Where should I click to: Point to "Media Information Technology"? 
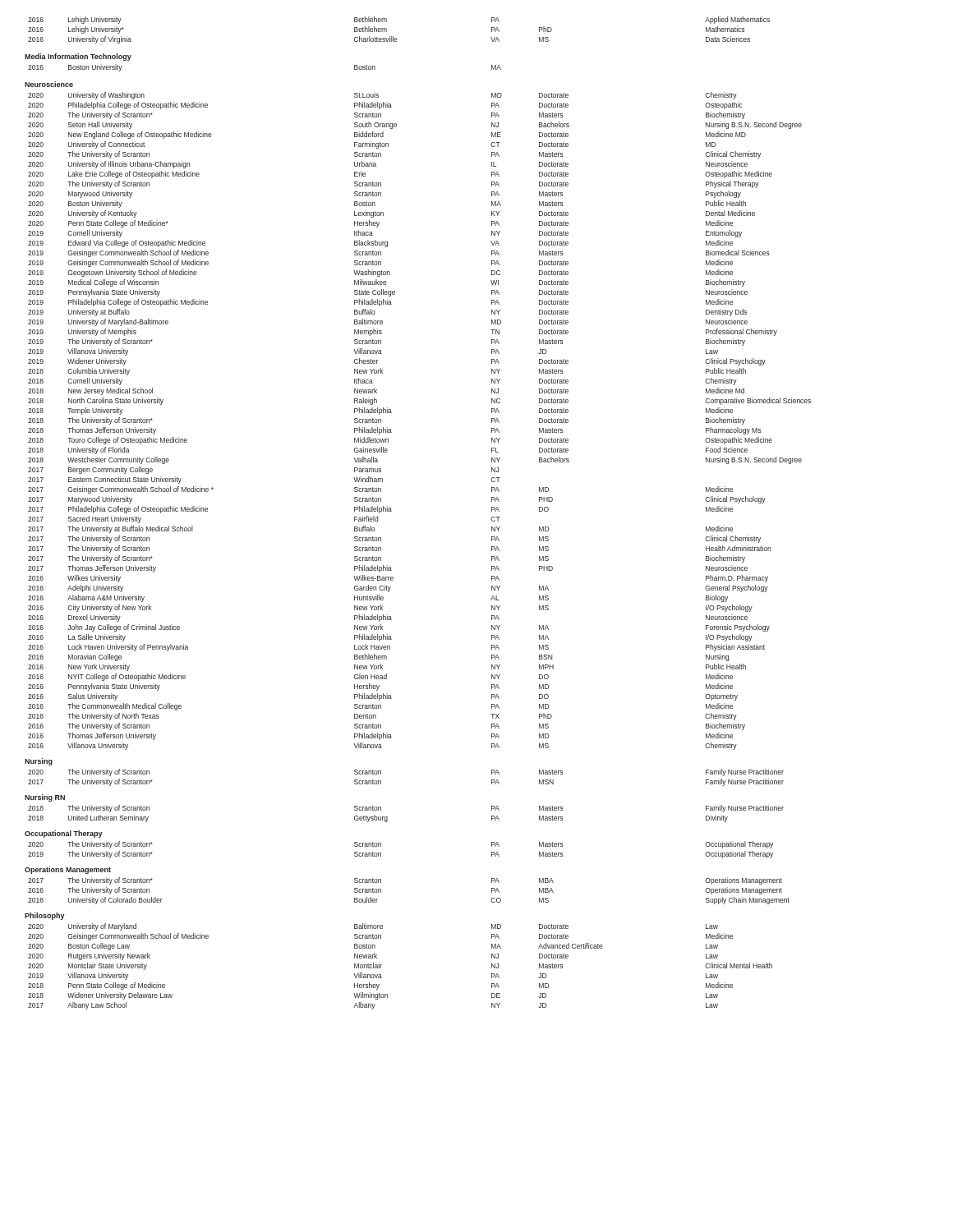[x=78, y=57]
